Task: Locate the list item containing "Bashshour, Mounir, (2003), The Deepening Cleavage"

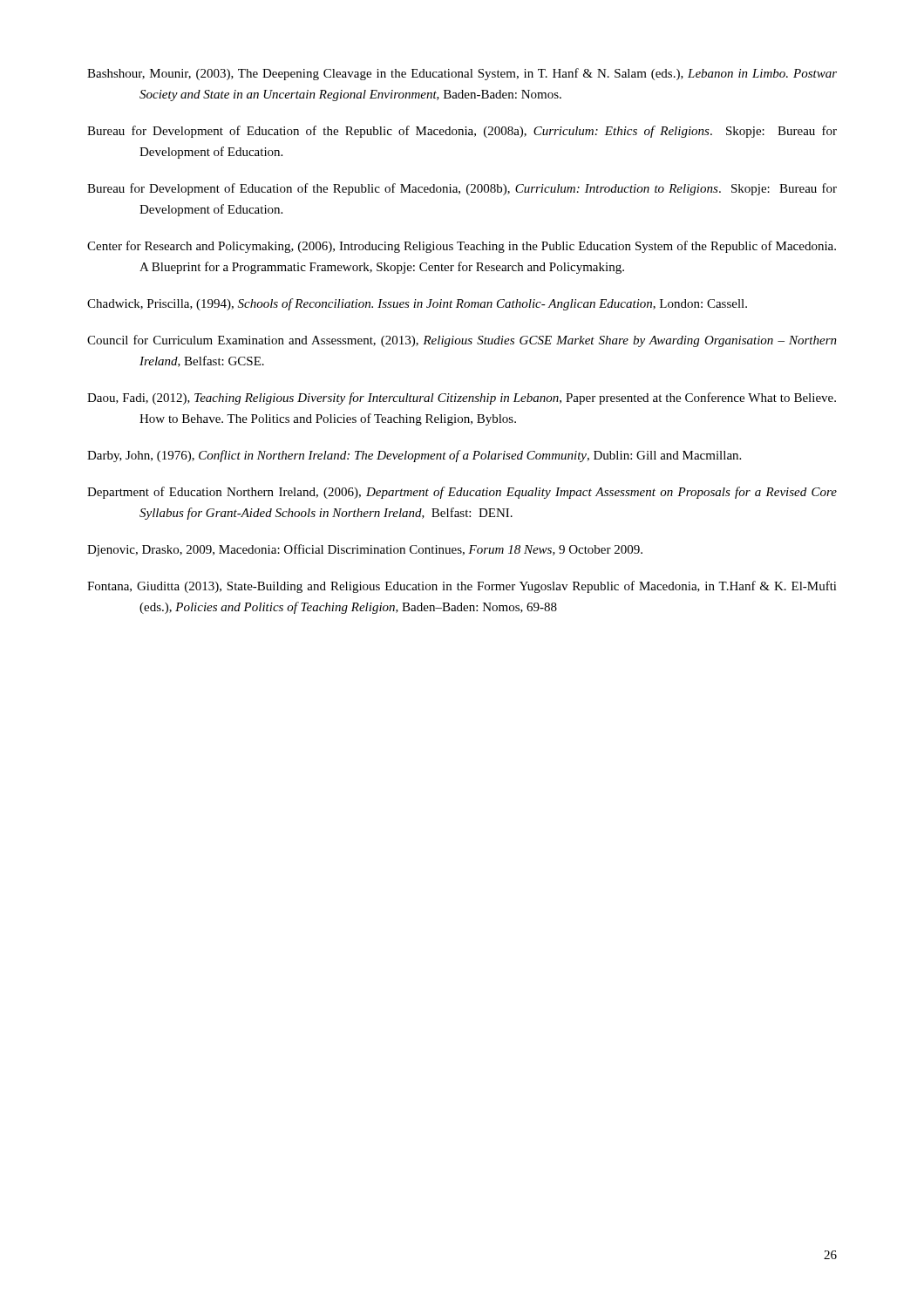Action: coord(462,84)
